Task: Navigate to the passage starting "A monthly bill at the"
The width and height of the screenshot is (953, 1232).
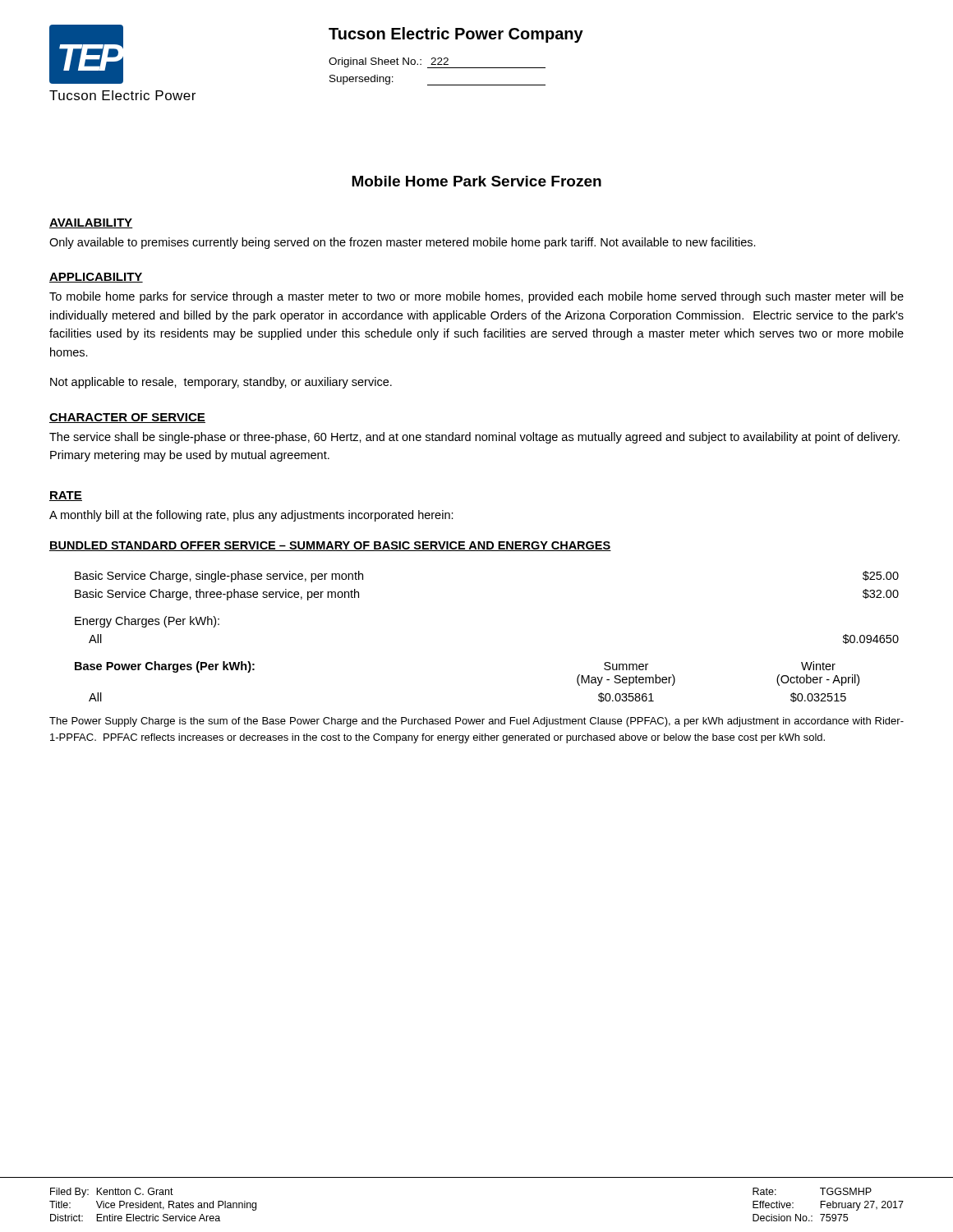Action: (x=252, y=515)
